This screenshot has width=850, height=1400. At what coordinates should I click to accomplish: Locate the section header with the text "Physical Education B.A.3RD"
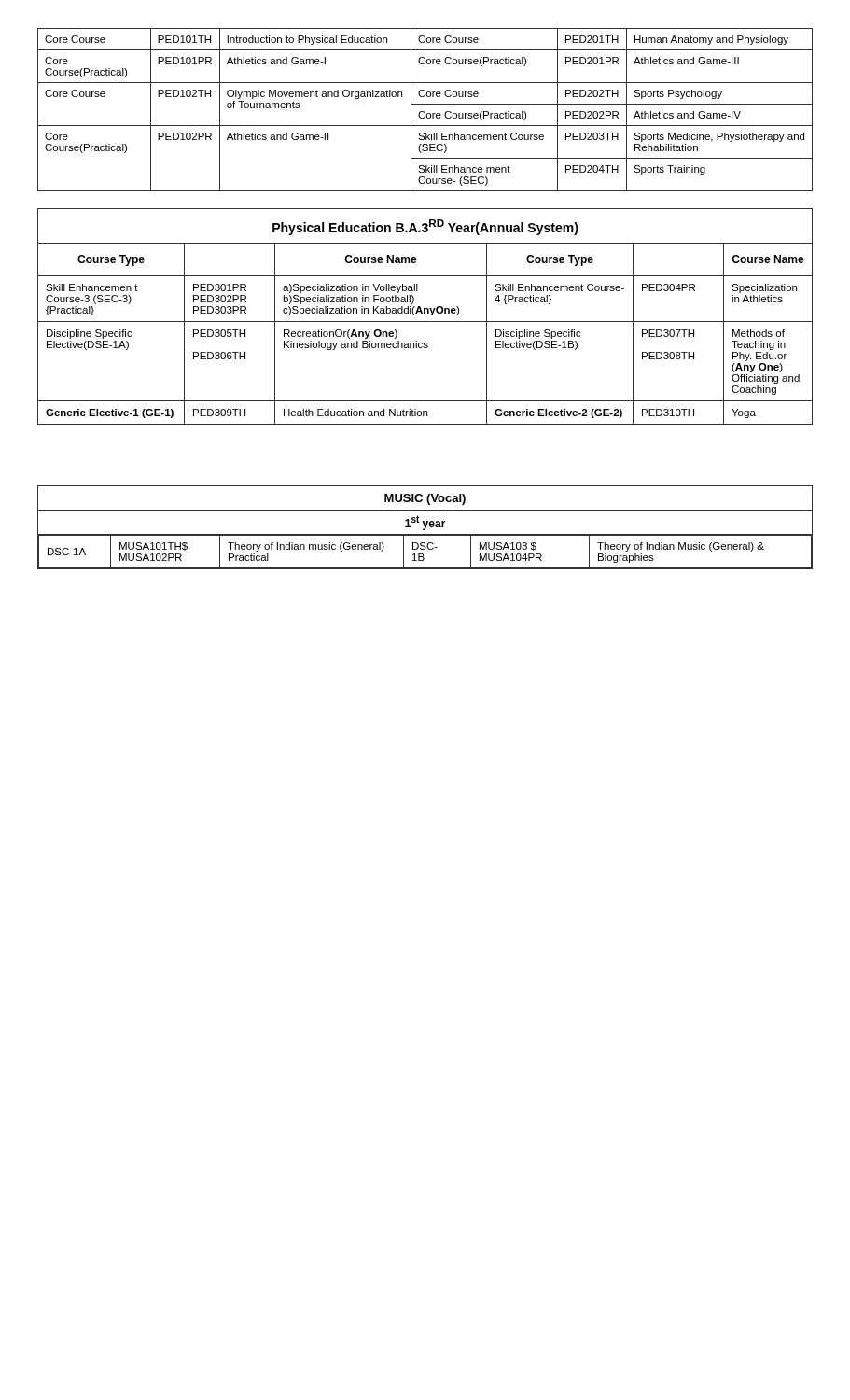(425, 226)
